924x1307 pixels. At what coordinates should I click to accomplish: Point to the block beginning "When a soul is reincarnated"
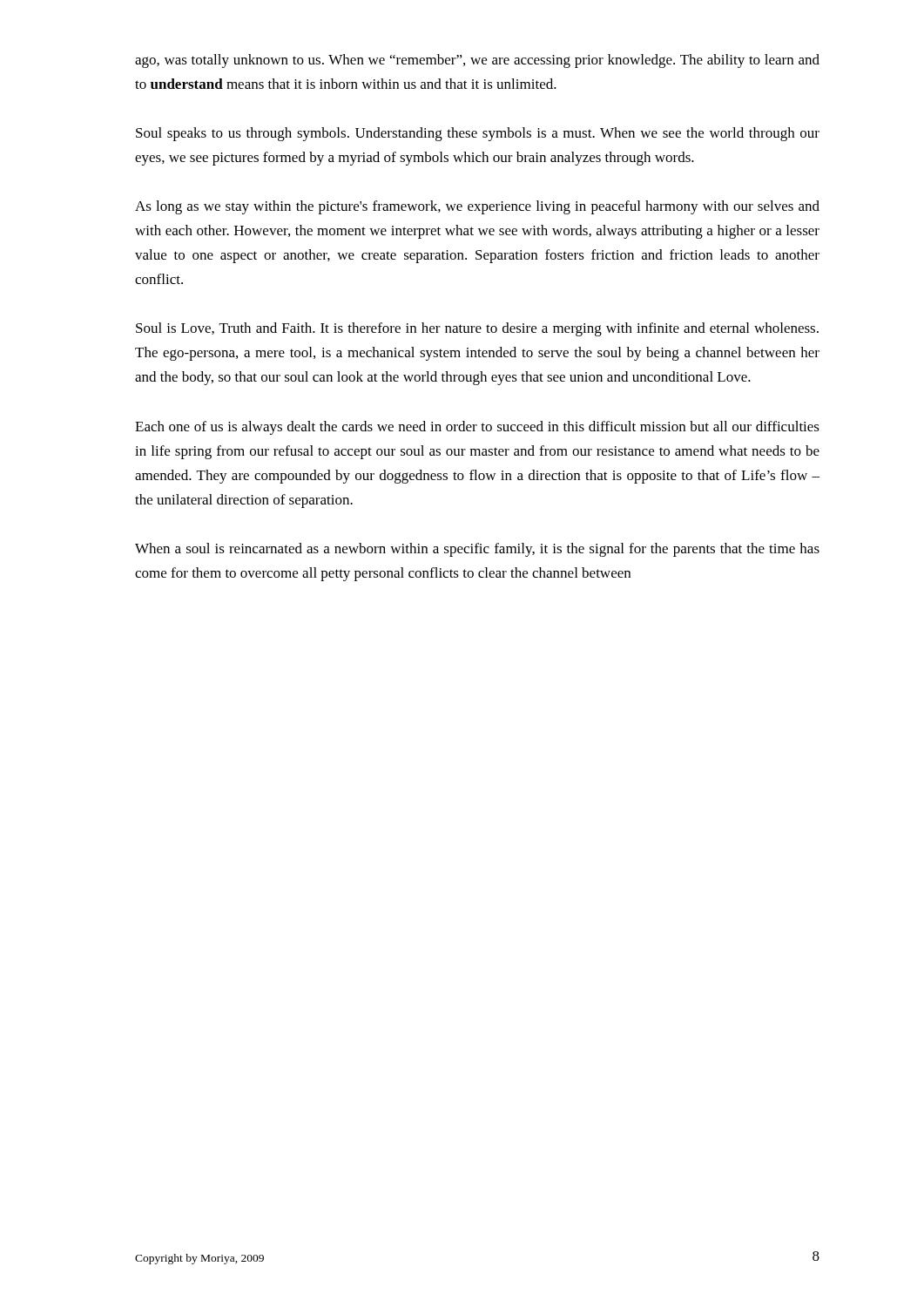[x=477, y=560]
